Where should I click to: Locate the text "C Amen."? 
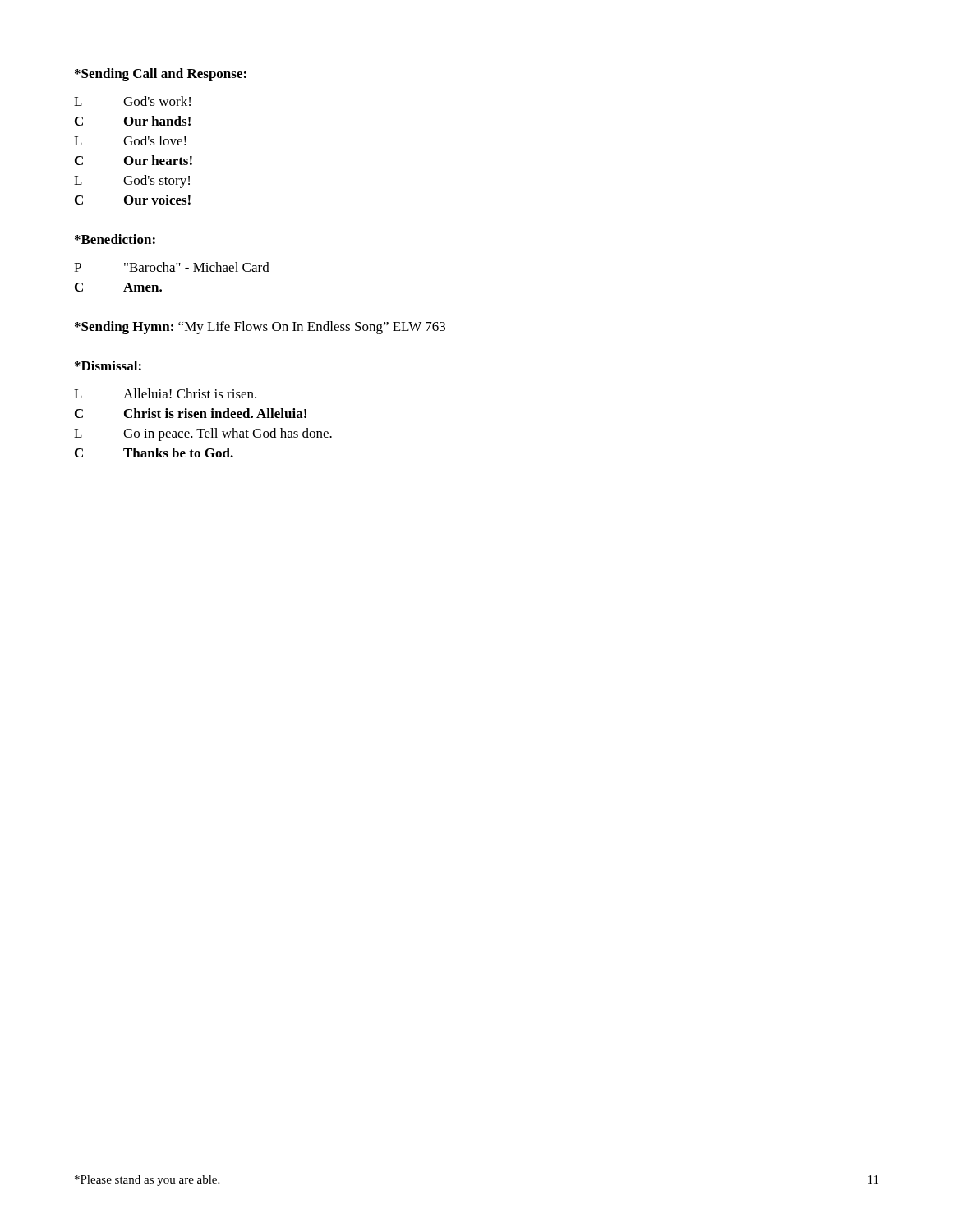pos(118,287)
